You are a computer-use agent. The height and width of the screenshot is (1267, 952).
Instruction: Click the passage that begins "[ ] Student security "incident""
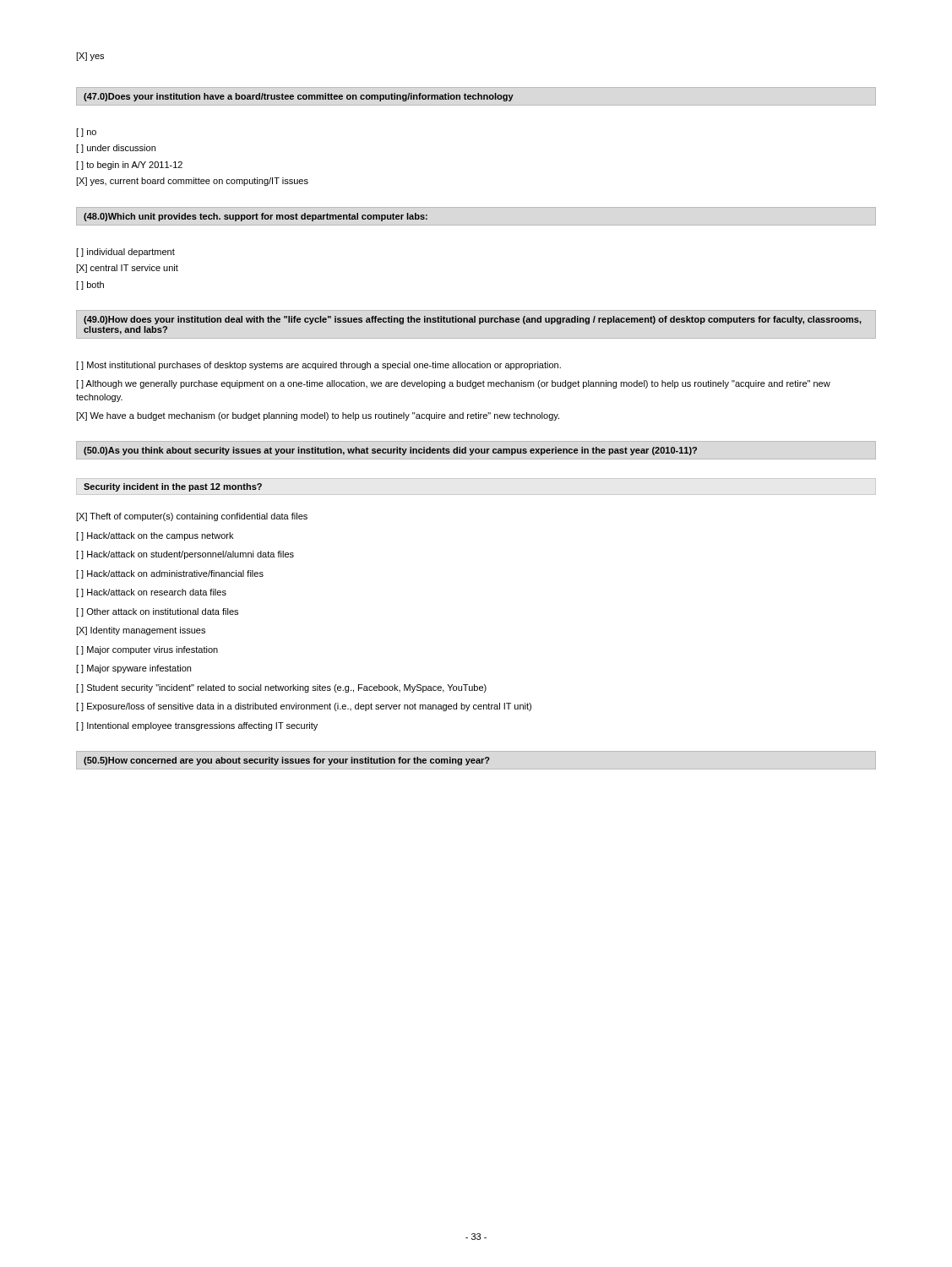[x=281, y=687]
